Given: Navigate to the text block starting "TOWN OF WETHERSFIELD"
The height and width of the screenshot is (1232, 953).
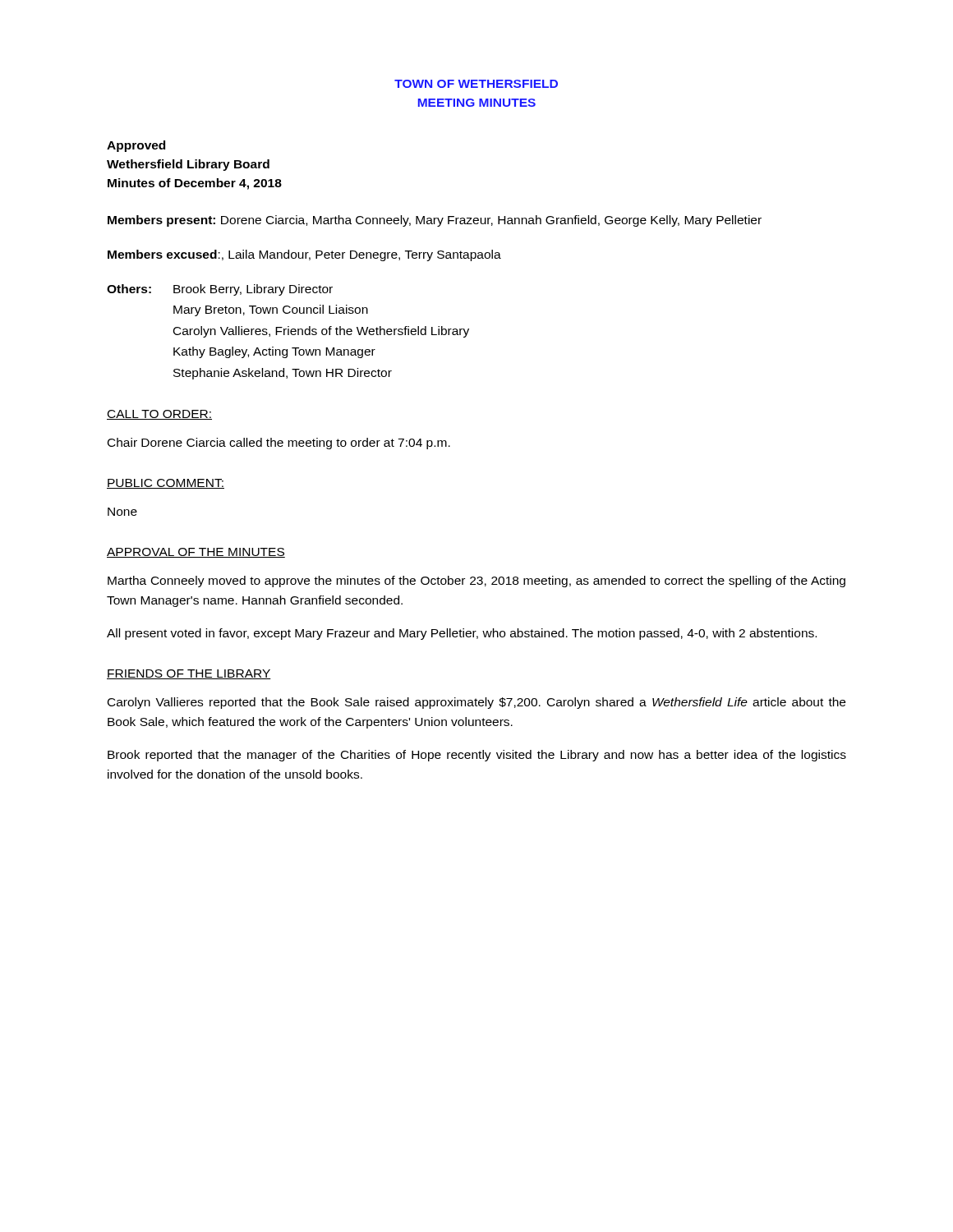Looking at the screenshot, I should [x=476, y=93].
